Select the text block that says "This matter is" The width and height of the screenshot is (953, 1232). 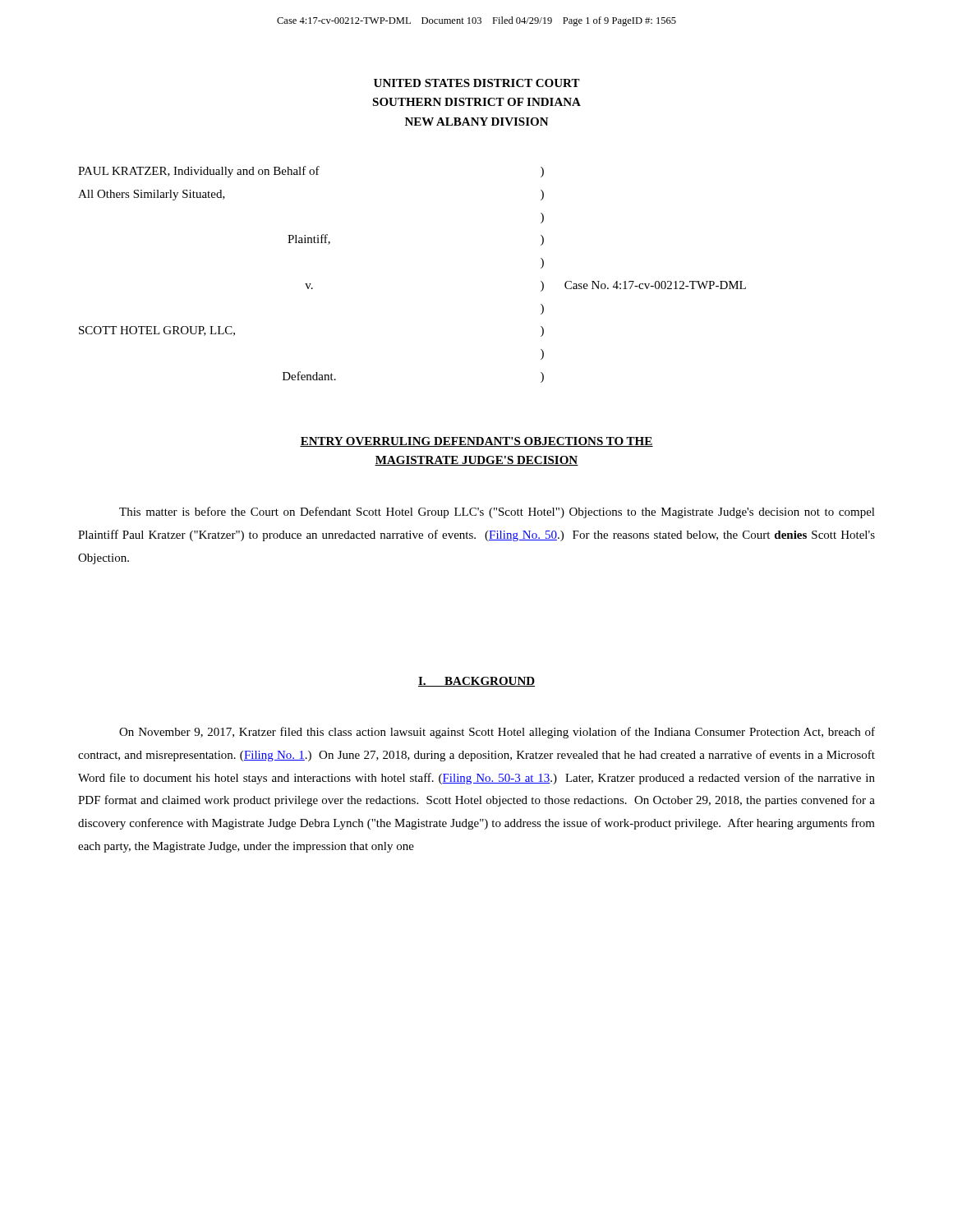coord(476,535)
